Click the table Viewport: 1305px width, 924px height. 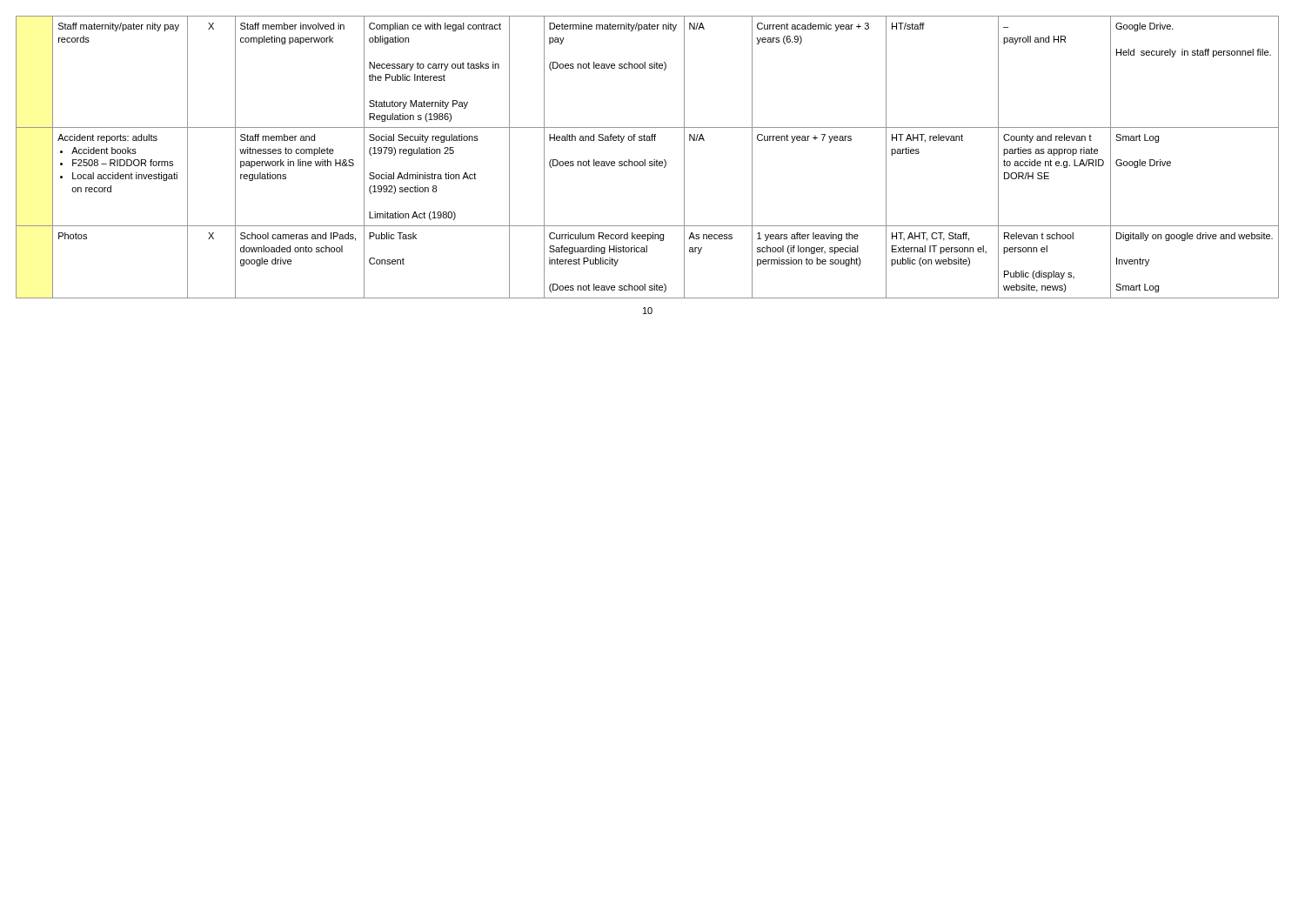click(647, 157)
